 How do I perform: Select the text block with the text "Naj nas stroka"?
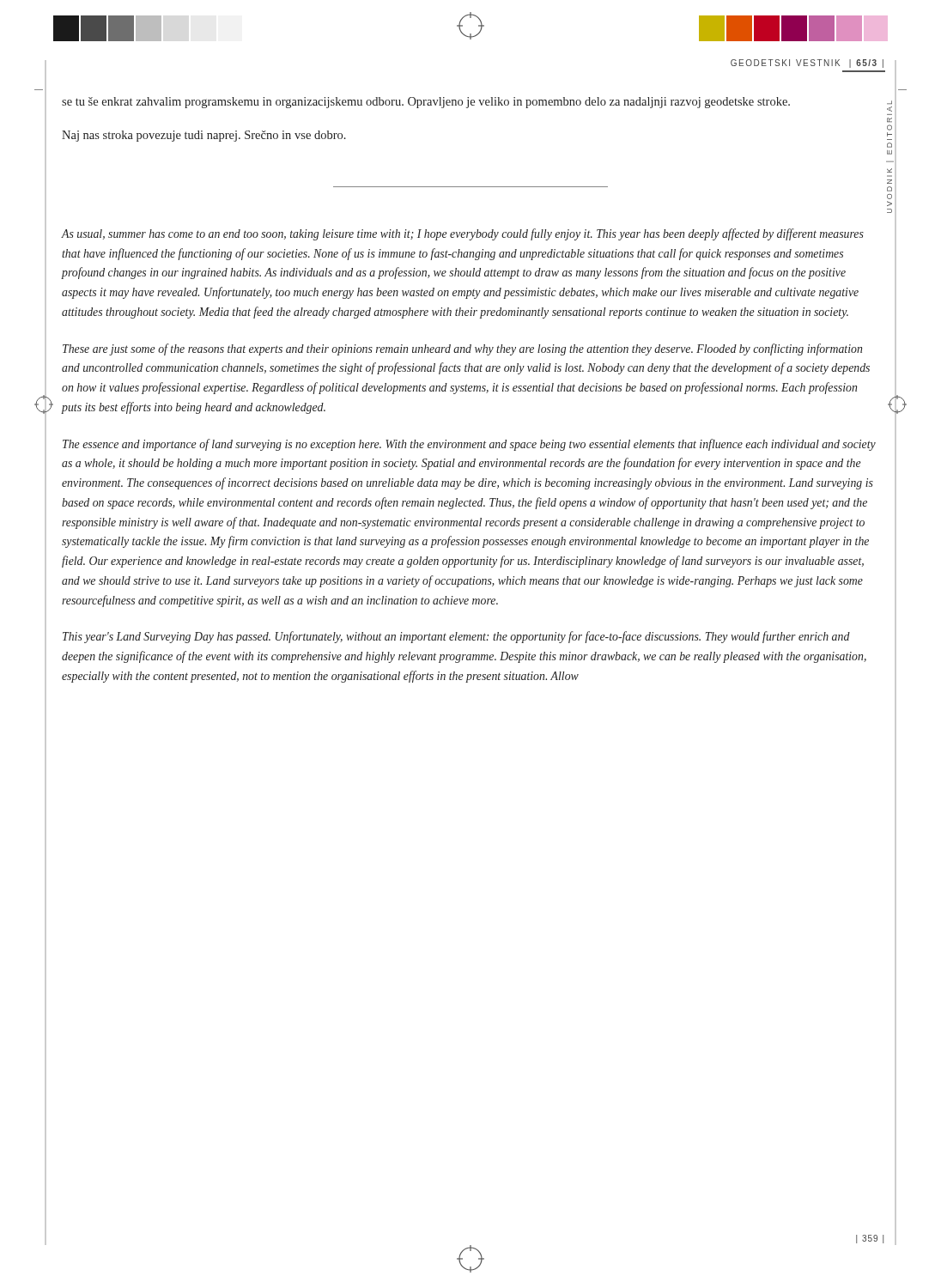[204, 135]
